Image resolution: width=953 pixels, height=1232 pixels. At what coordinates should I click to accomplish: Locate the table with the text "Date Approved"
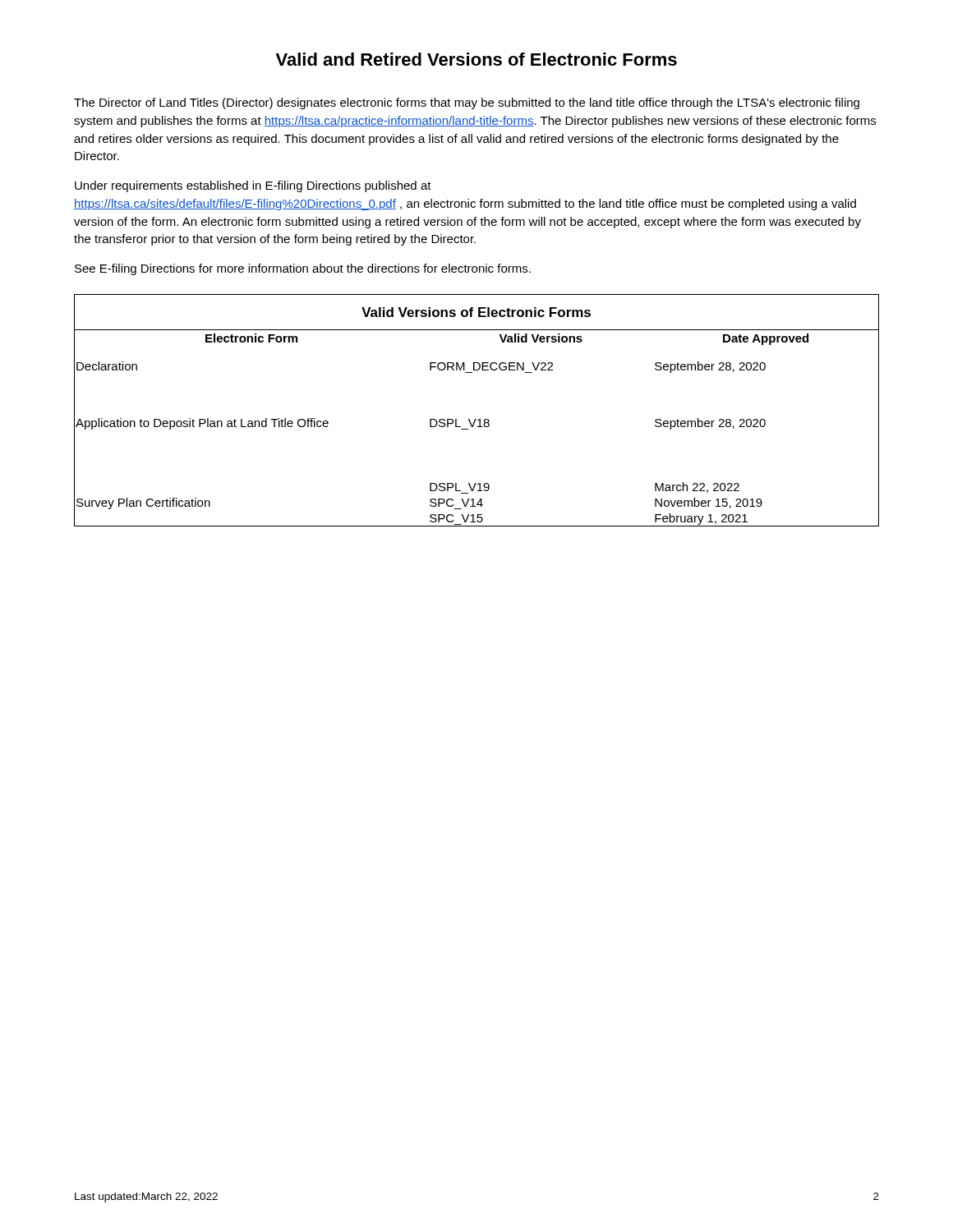tap(476, 410)
